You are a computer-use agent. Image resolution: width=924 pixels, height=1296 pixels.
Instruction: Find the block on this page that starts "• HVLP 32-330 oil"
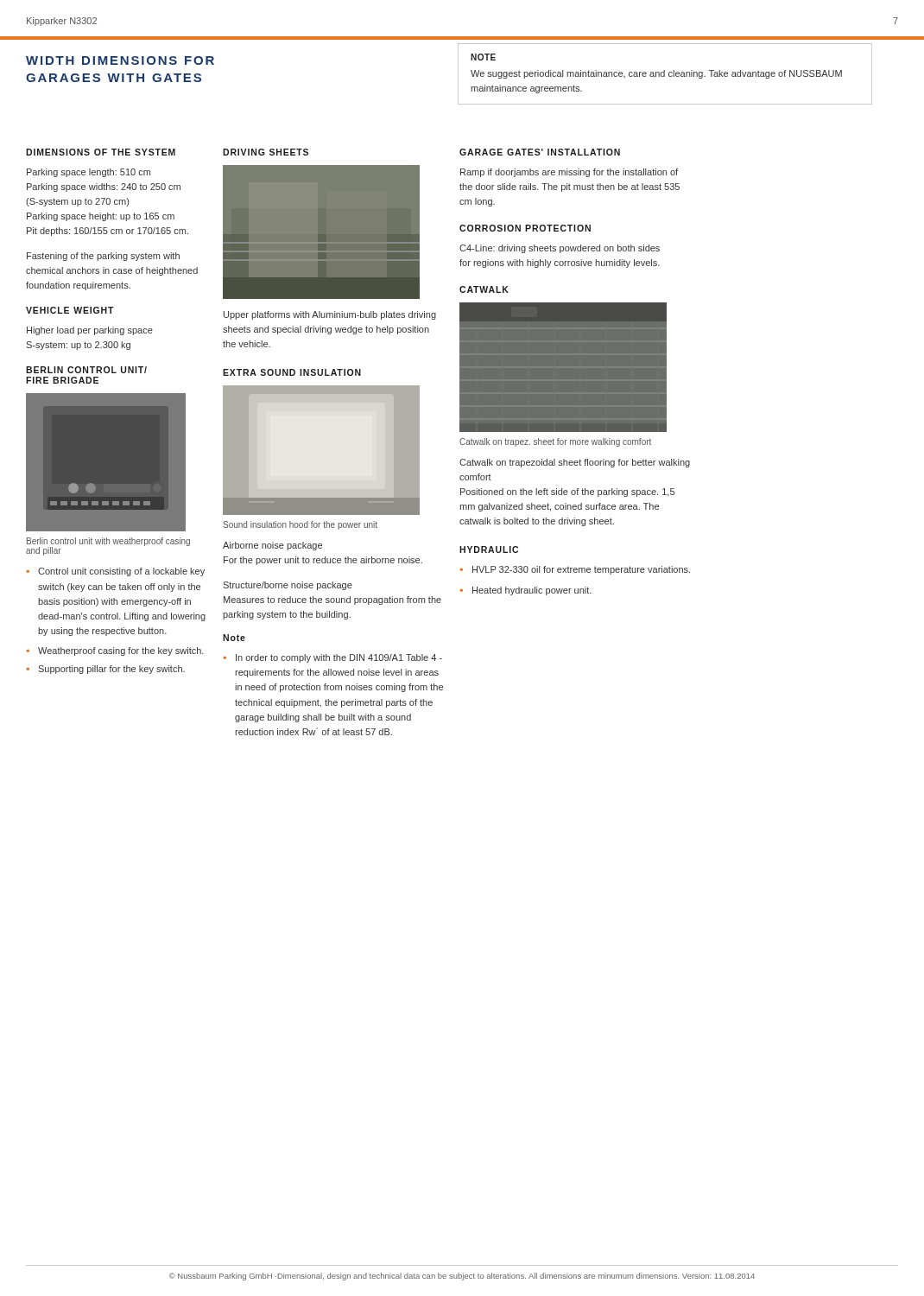[x=575, y=570]
